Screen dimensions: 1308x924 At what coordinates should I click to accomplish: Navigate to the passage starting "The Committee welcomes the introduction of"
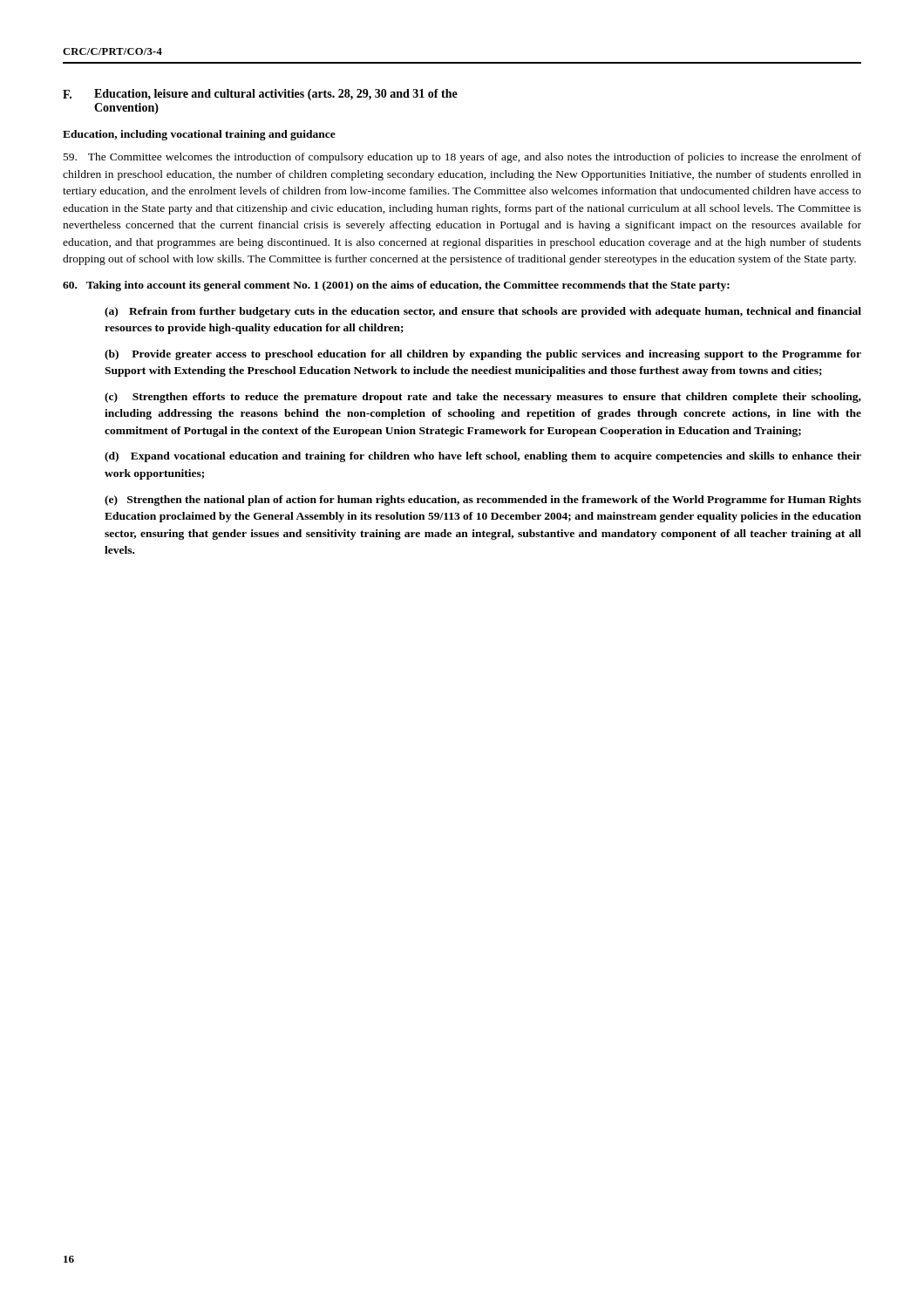tap(462, 208)
